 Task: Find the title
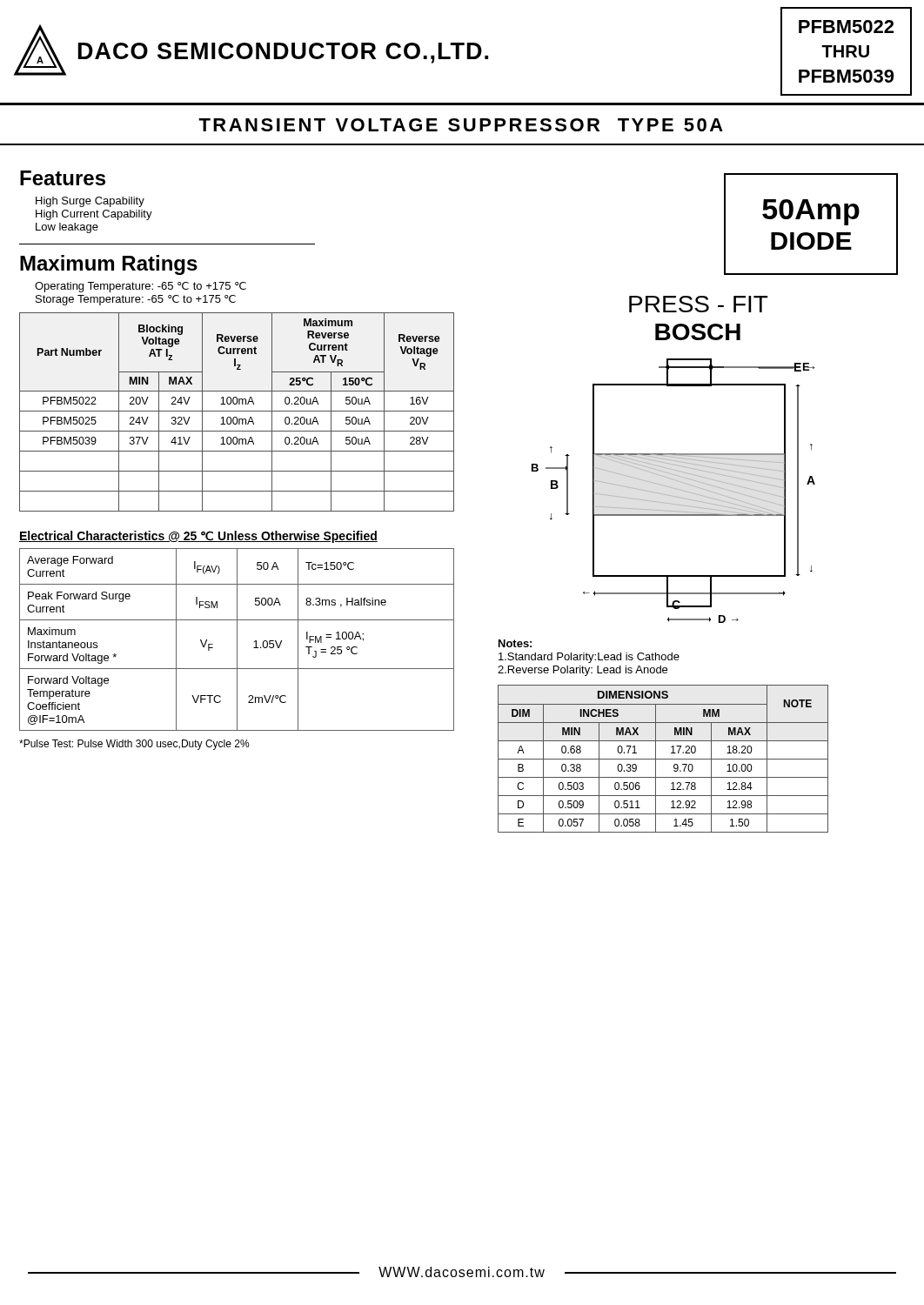(462, 125)
